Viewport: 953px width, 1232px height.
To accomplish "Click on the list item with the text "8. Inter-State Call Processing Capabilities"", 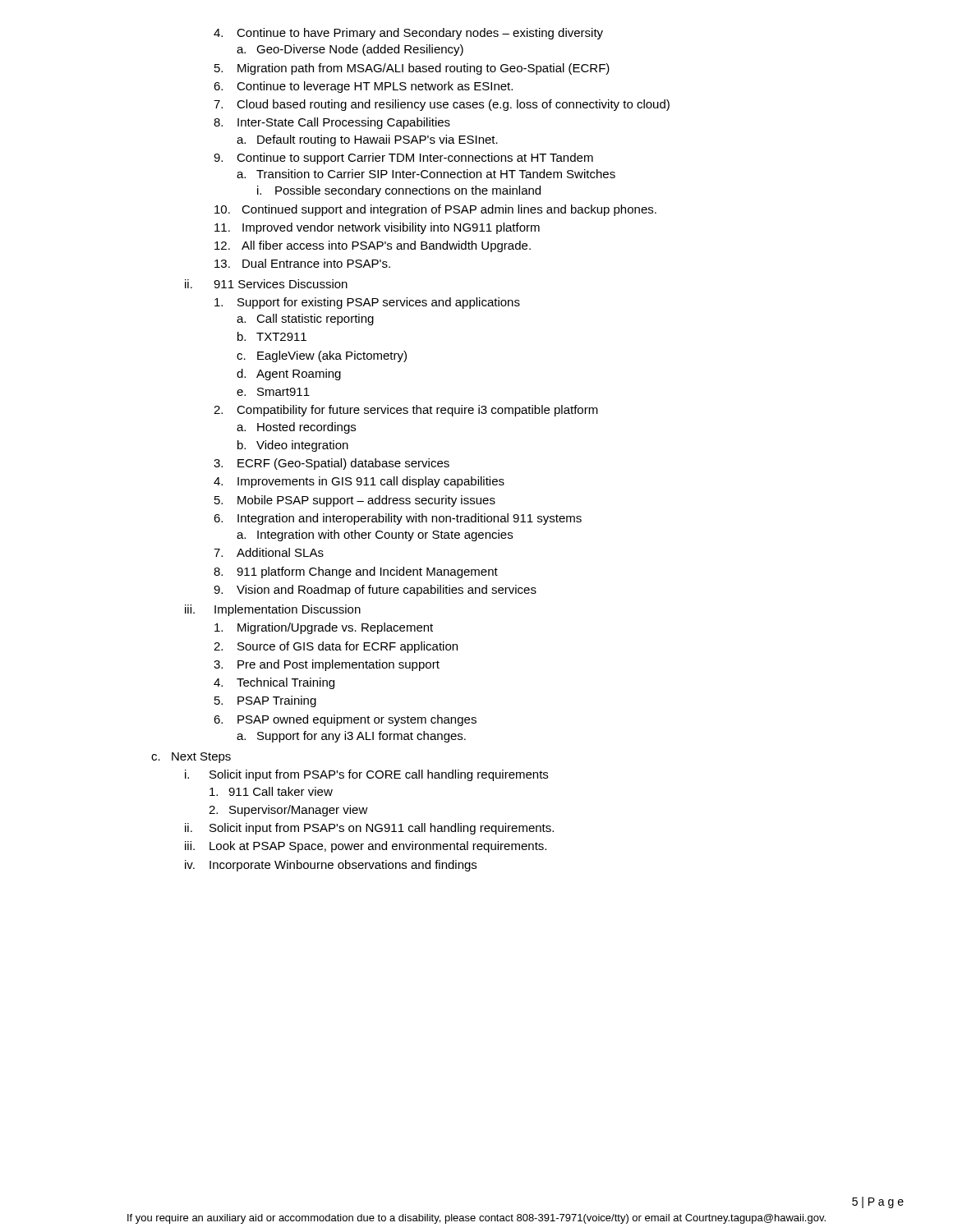I will [x=332, y=123].
